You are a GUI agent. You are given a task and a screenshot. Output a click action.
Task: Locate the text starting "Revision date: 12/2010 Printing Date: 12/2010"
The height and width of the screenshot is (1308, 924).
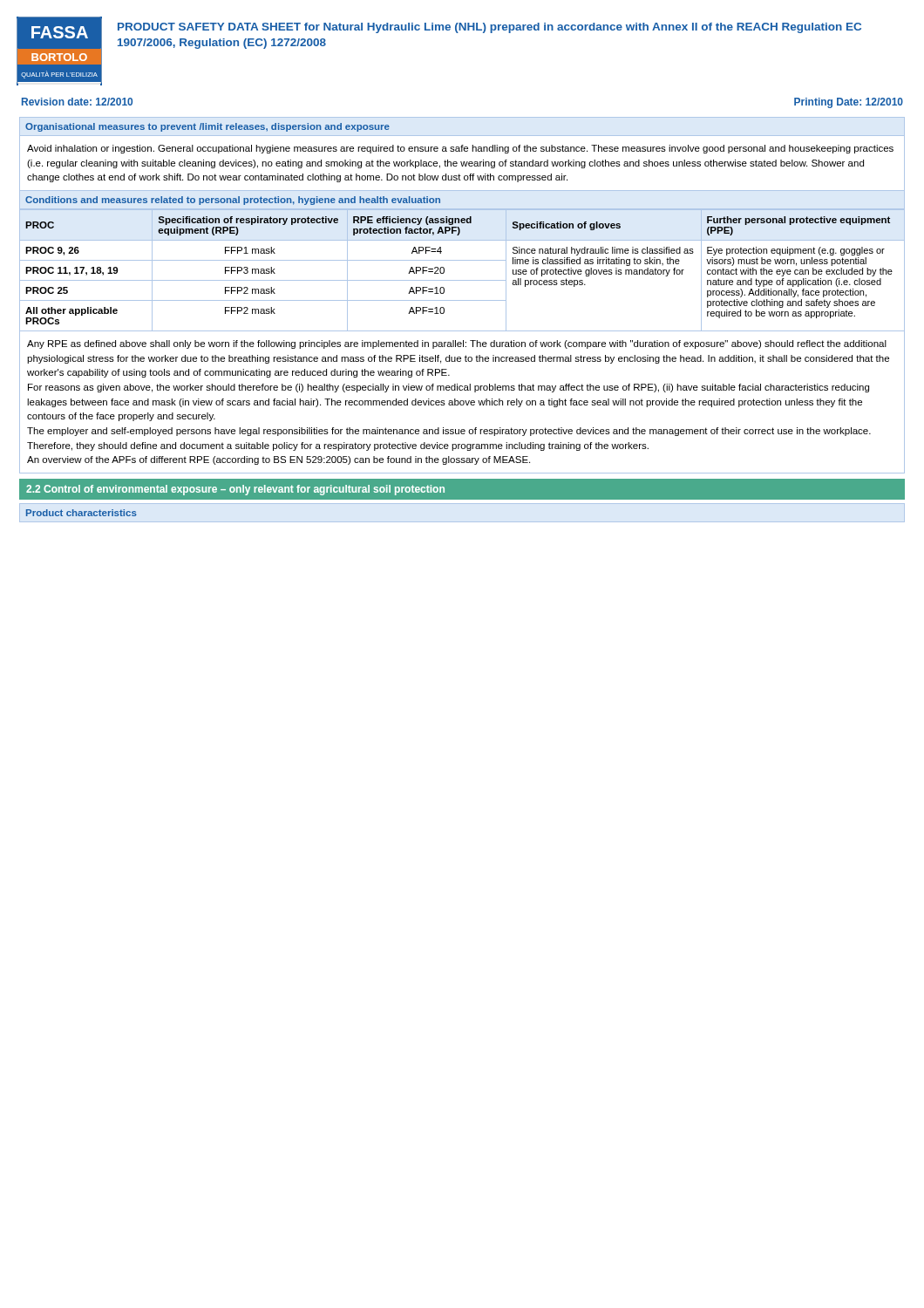pos(78,102)
